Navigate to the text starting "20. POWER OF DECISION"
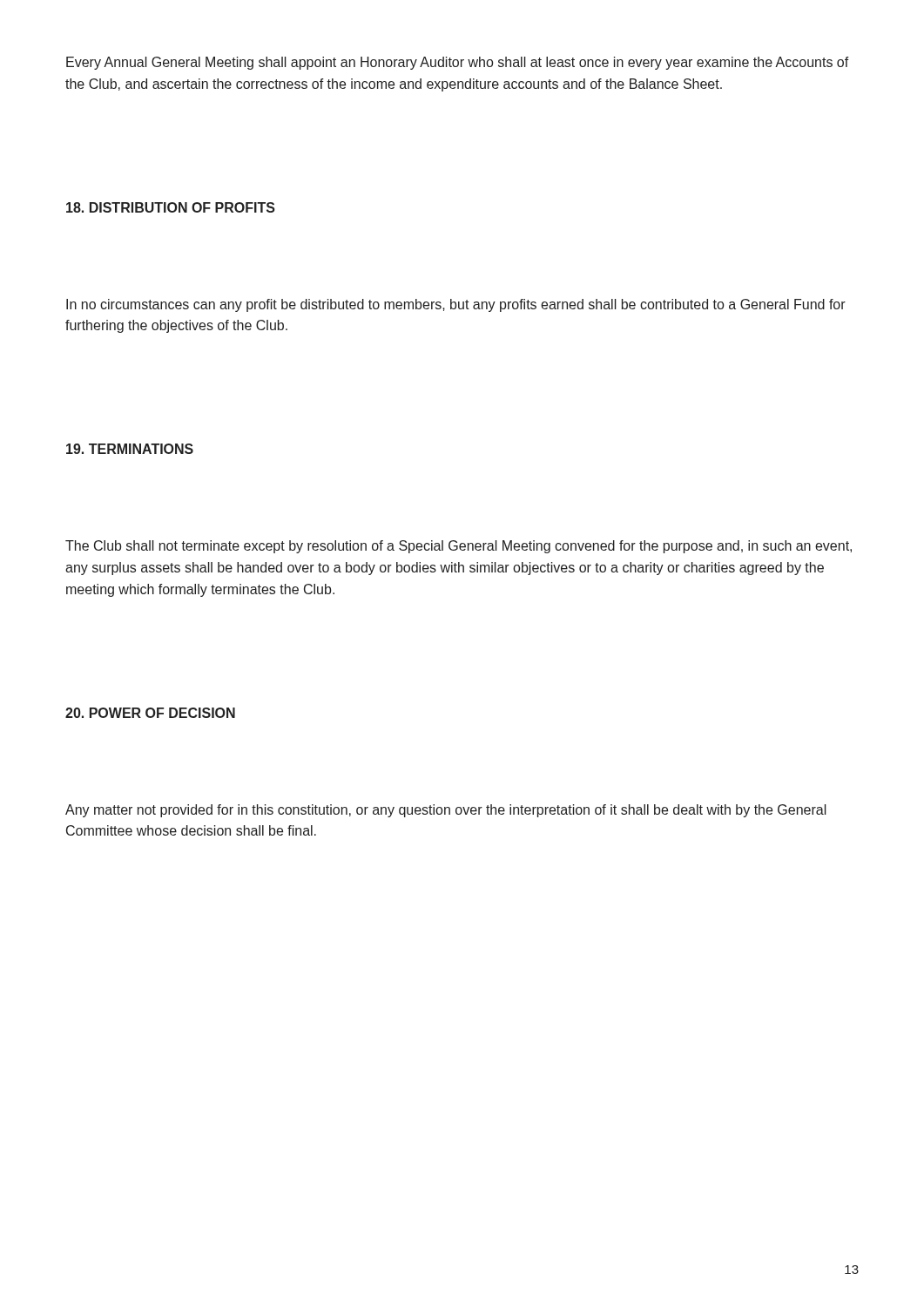 pyautogui.click(x=150, y=713)
